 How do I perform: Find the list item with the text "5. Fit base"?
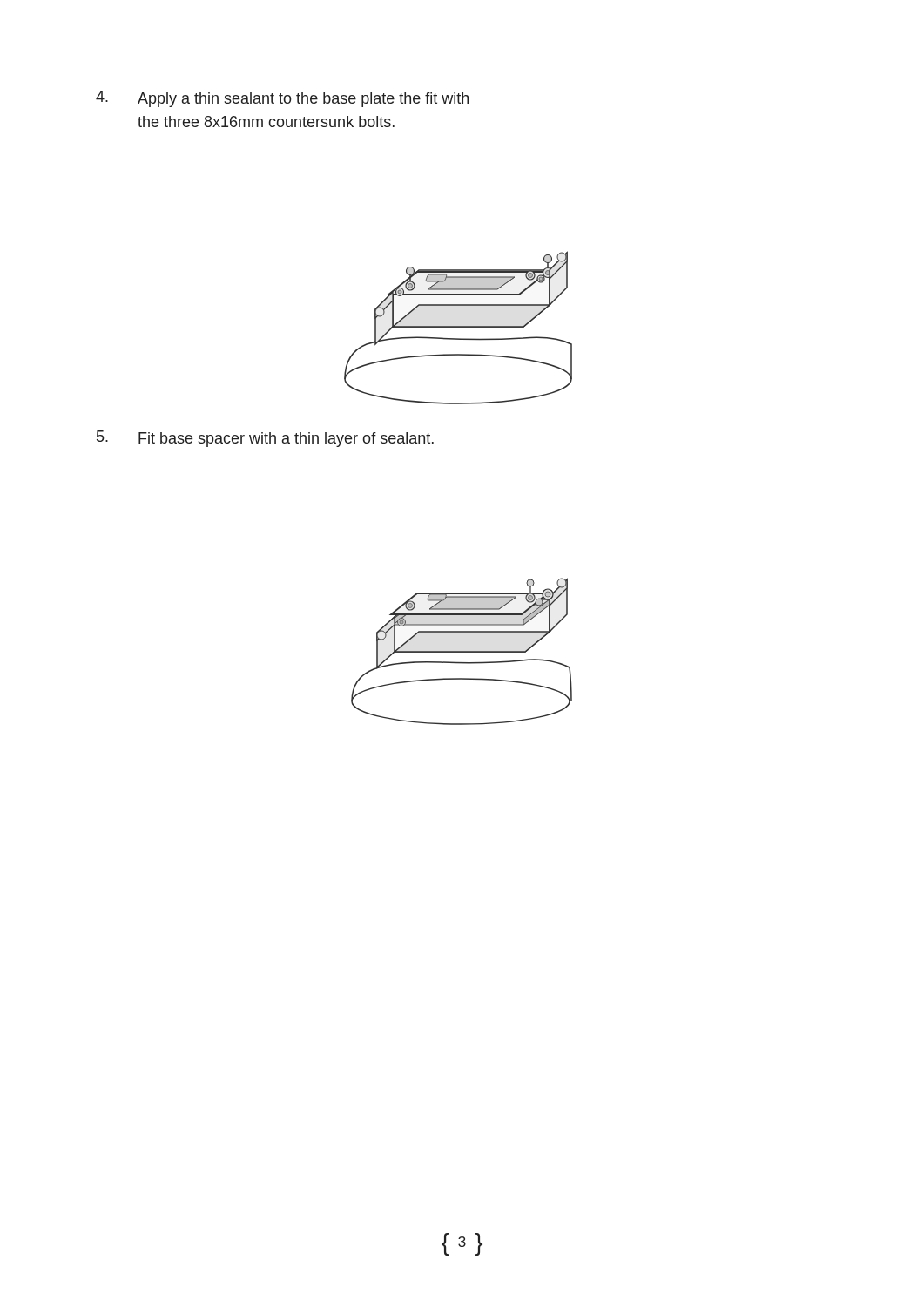point(265,439)
